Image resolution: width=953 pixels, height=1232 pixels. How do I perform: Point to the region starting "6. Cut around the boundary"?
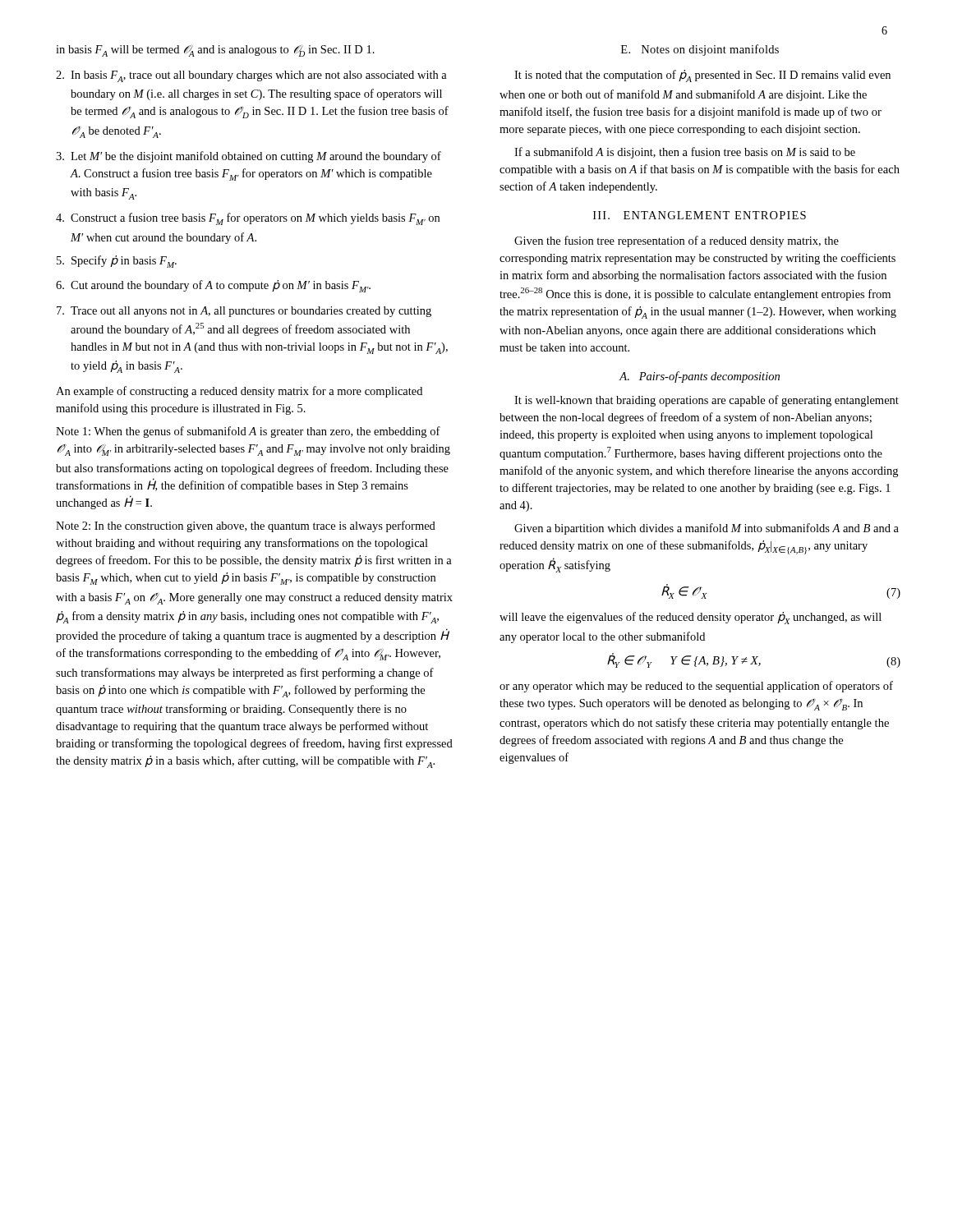tap(252, 287)
